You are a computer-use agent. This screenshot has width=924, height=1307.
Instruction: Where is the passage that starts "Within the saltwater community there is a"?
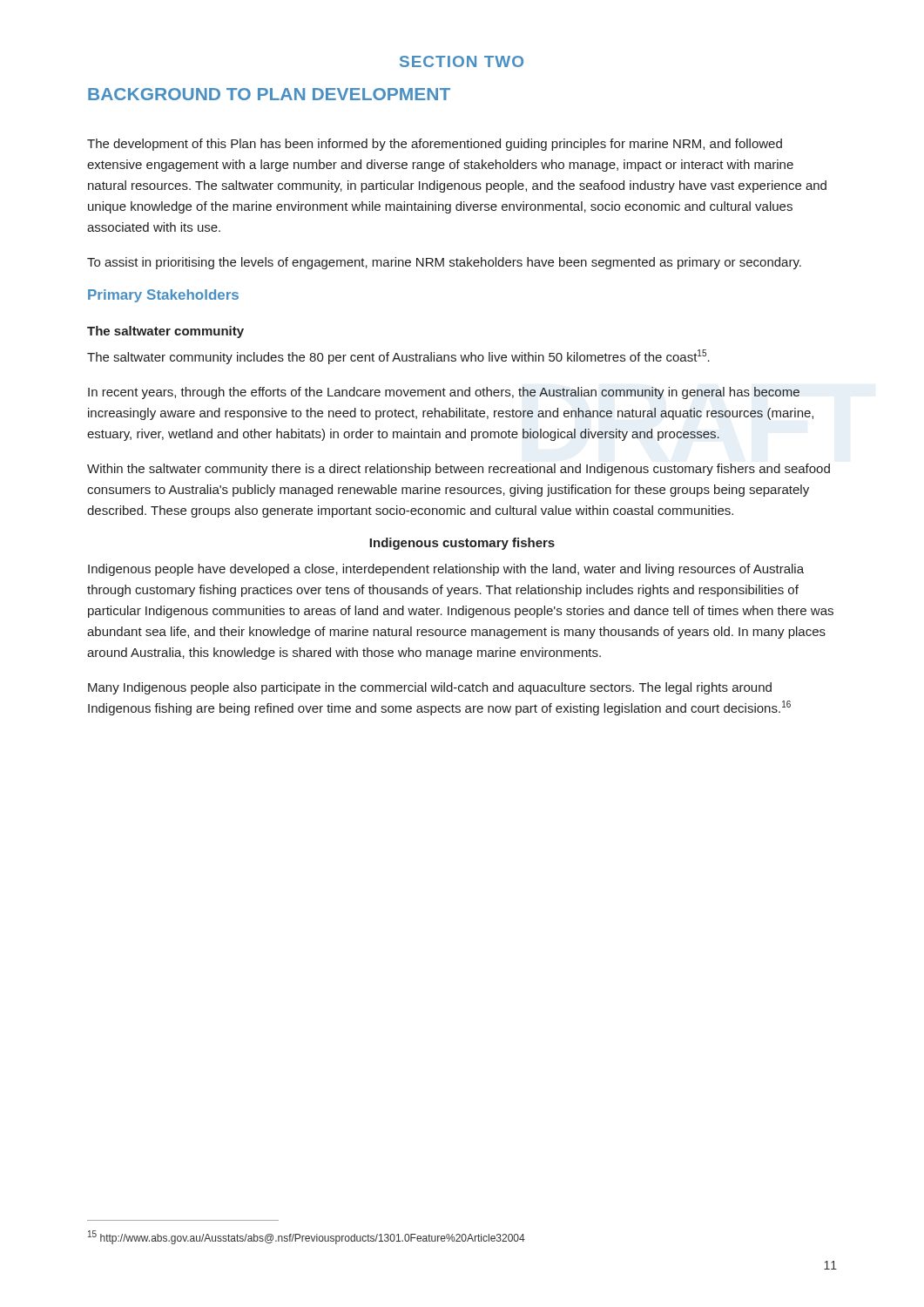click(x=459, y=490)
